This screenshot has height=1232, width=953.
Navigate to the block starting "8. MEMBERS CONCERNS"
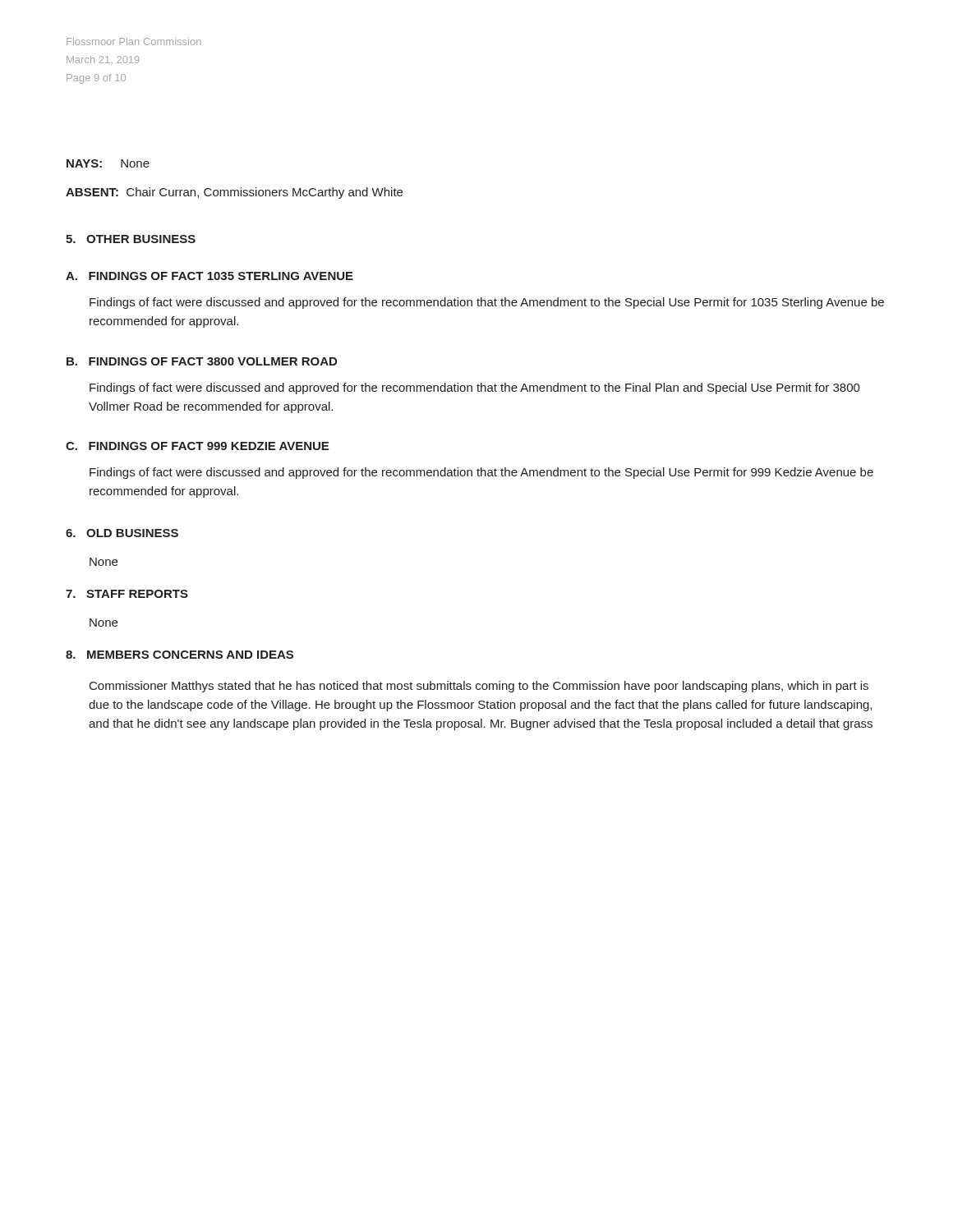180,654
